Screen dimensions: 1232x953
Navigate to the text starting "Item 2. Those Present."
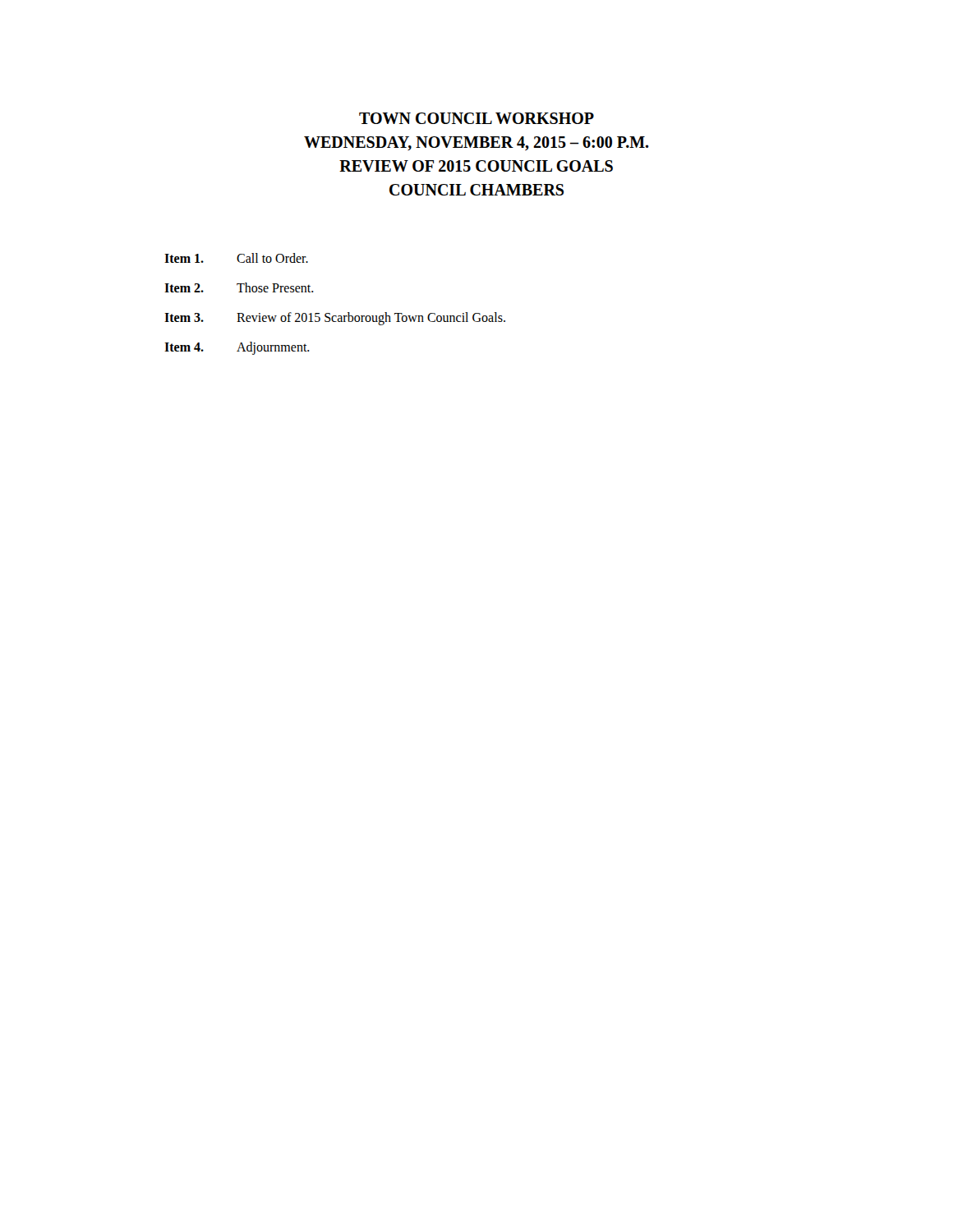tap(239, 288)
